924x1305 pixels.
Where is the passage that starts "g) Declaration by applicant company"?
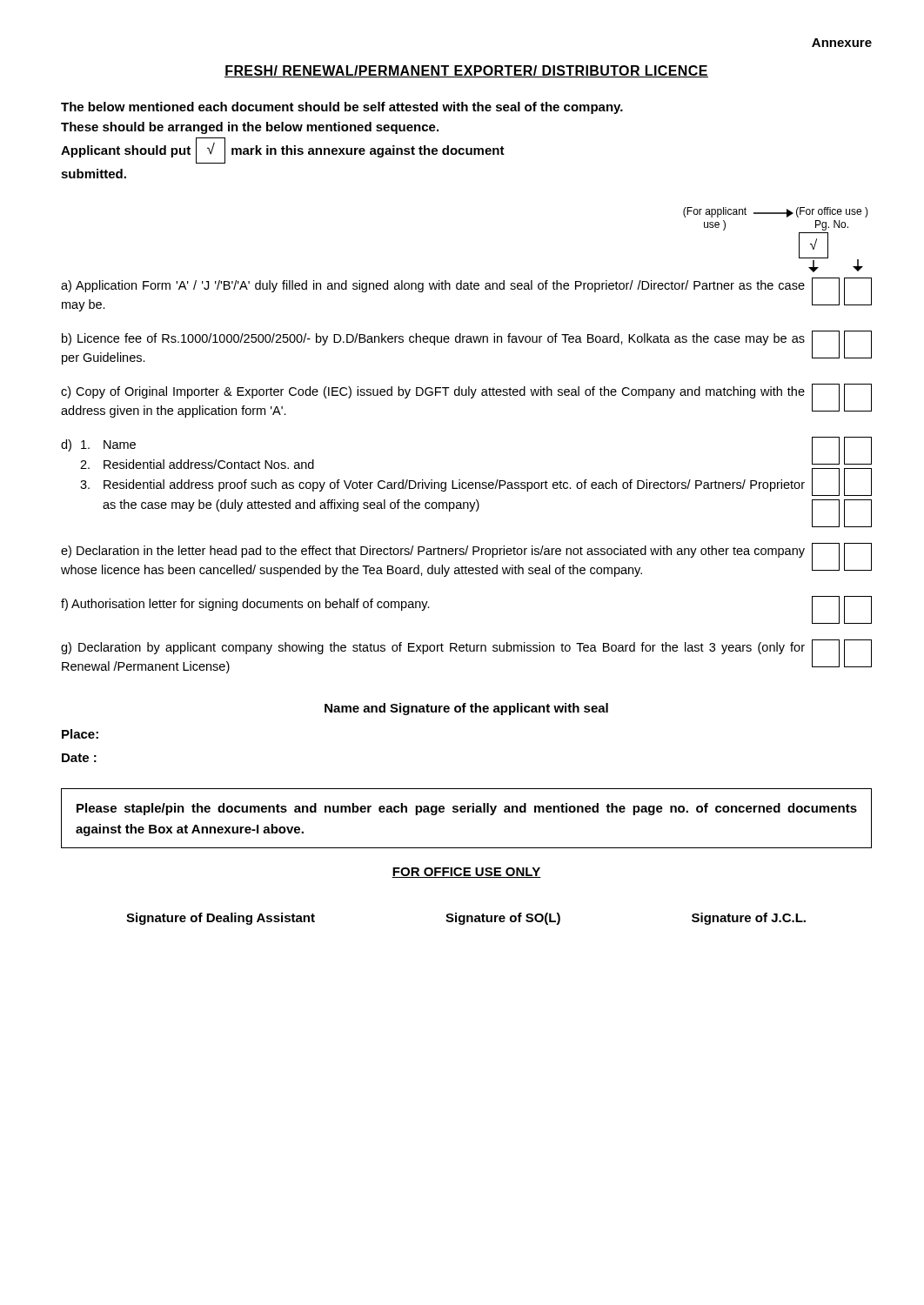point(466,657)
